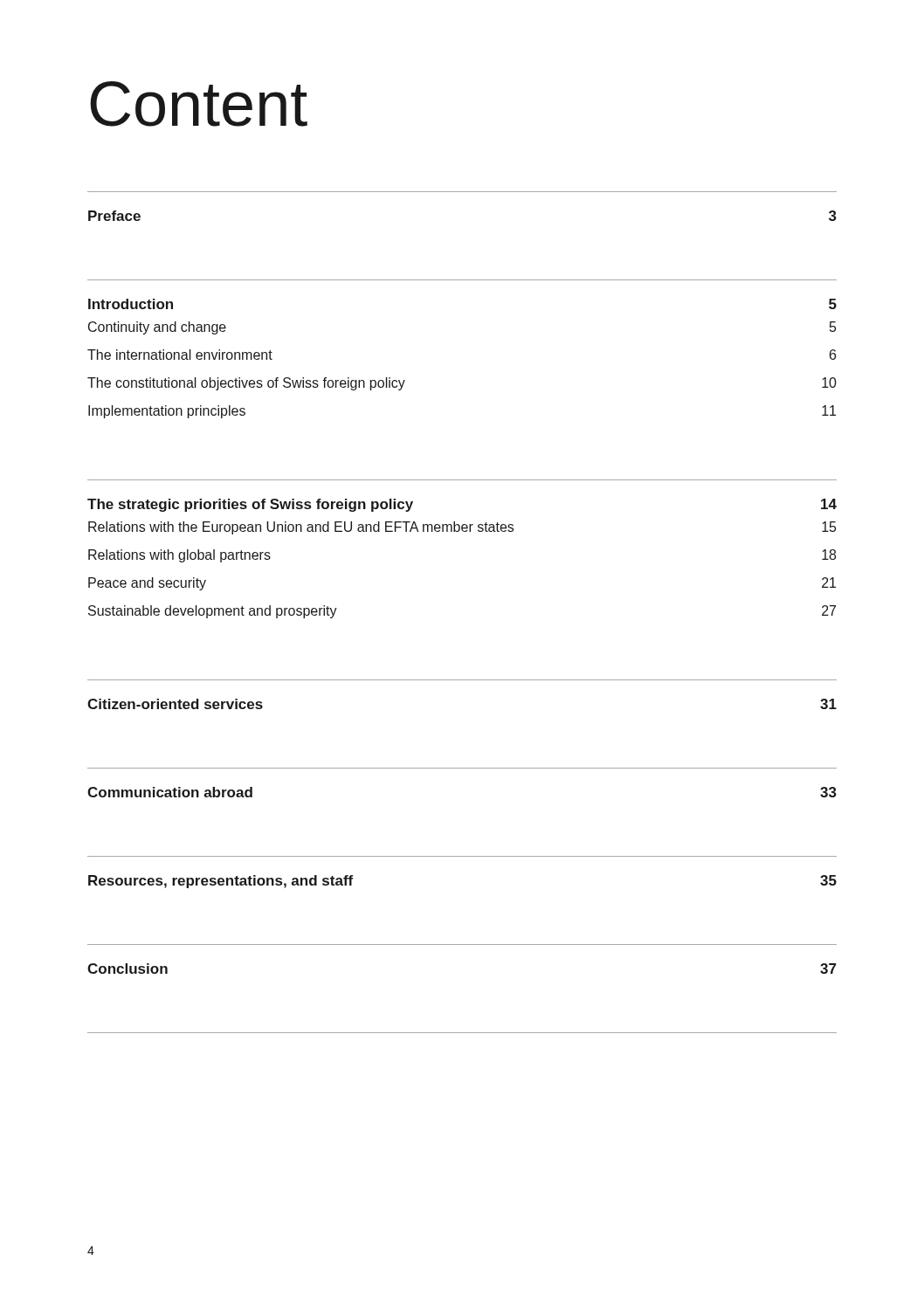Click on the text starting "Citizen-oriented services 31"

click(x=172, y=703)
